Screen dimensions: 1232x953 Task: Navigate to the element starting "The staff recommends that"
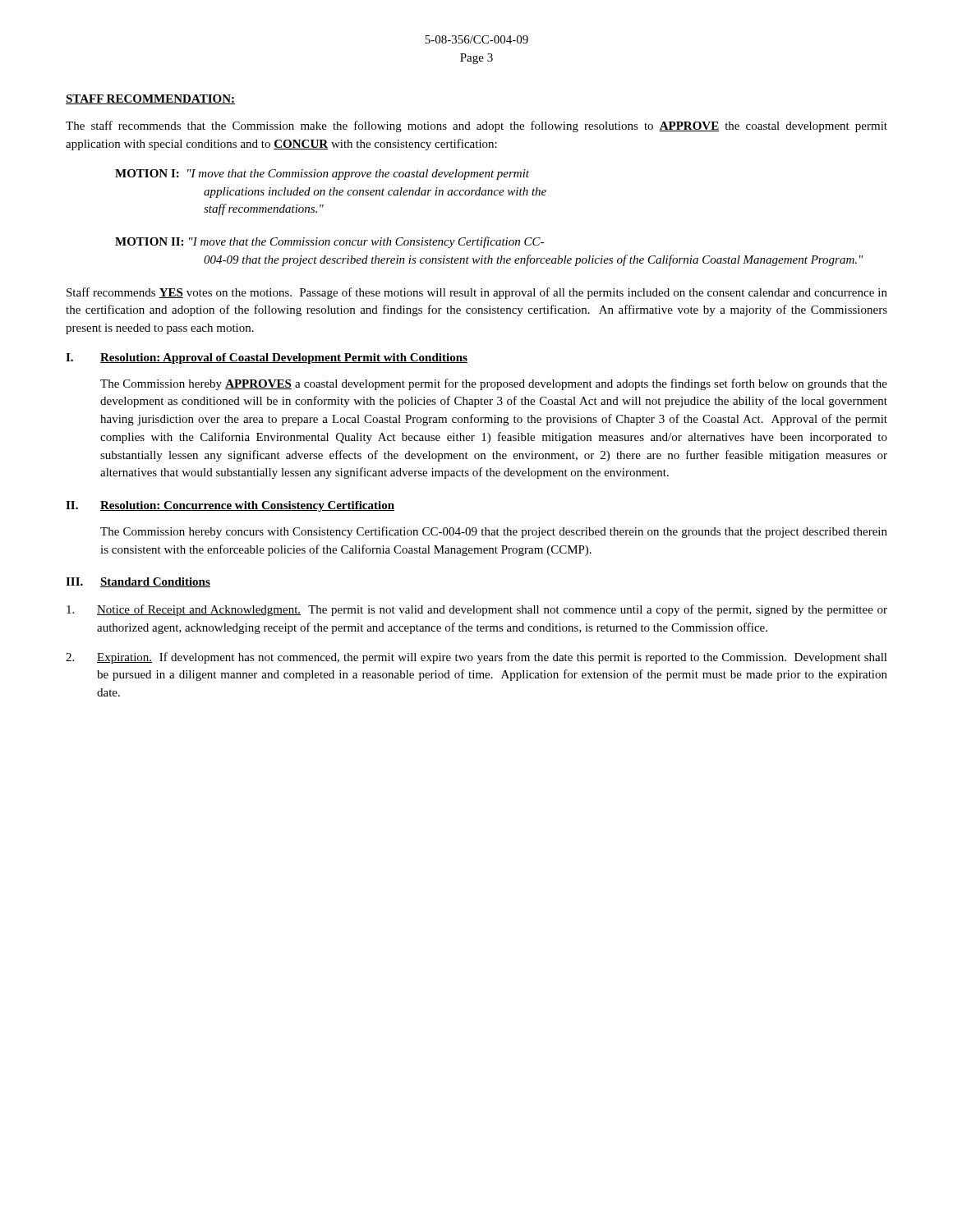pos(476,135)
